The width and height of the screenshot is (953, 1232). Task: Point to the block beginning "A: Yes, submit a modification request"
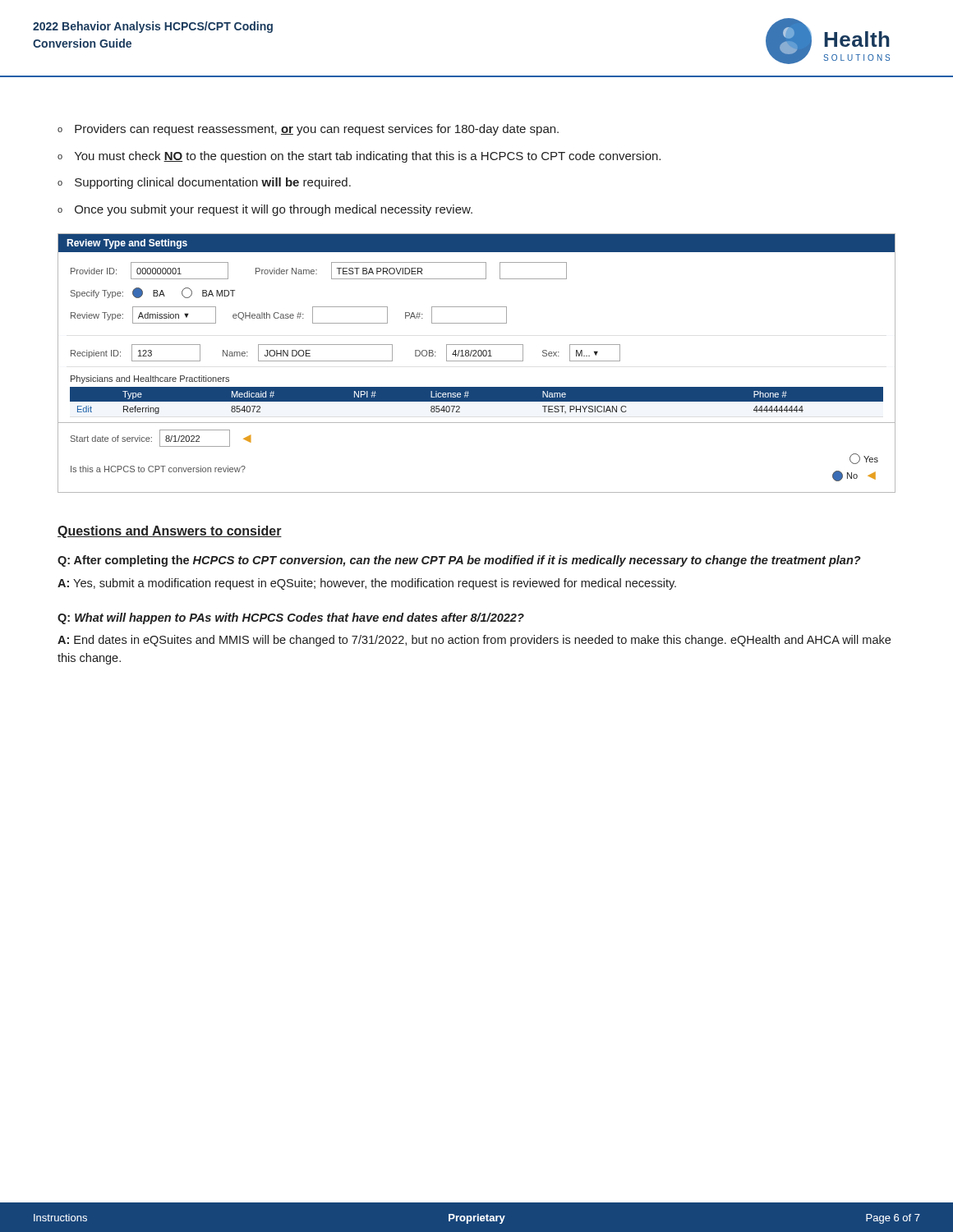367,583
